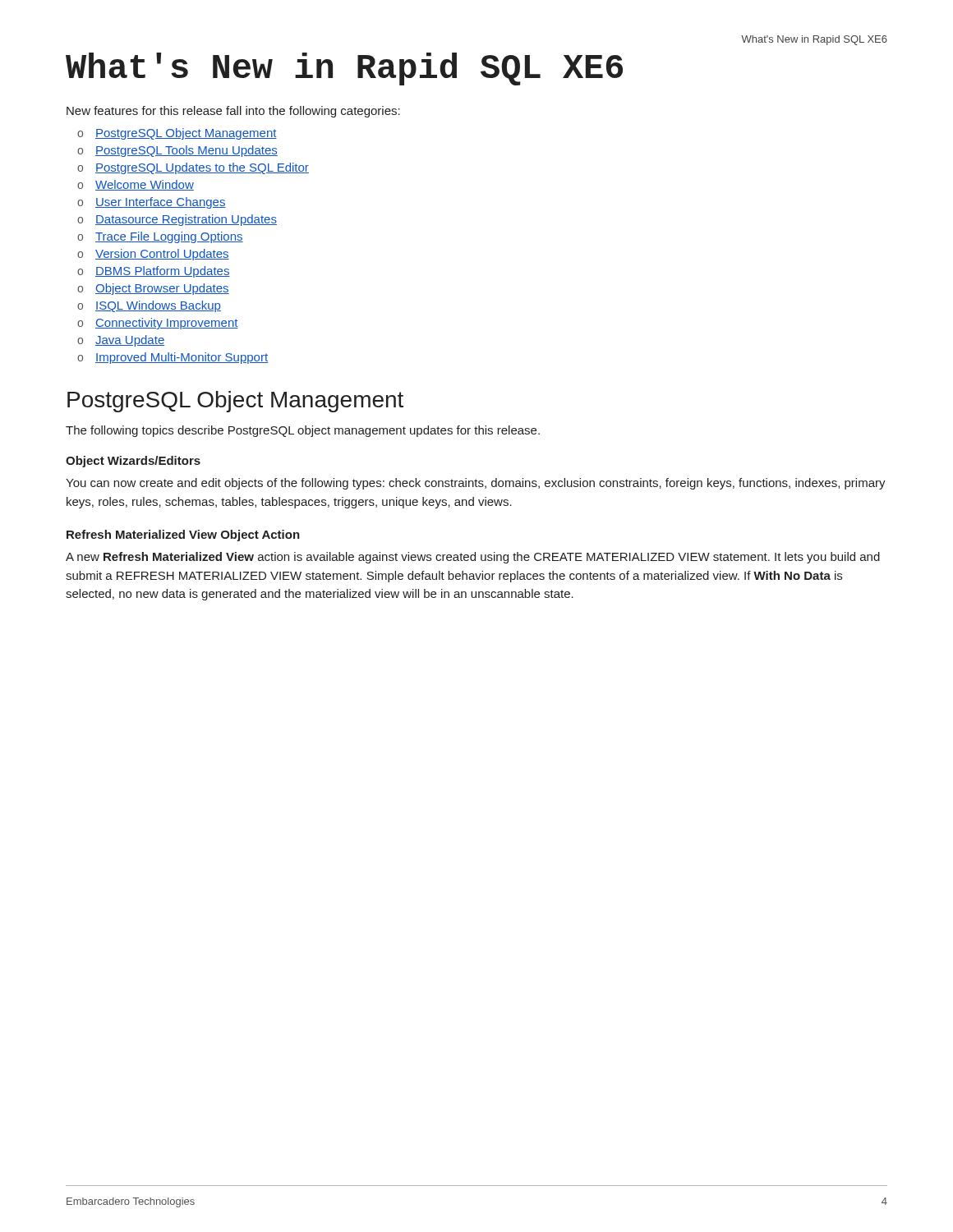
Task: Select the list item that says "o Trace File Logging"
Action: click(x=154, y=236)
